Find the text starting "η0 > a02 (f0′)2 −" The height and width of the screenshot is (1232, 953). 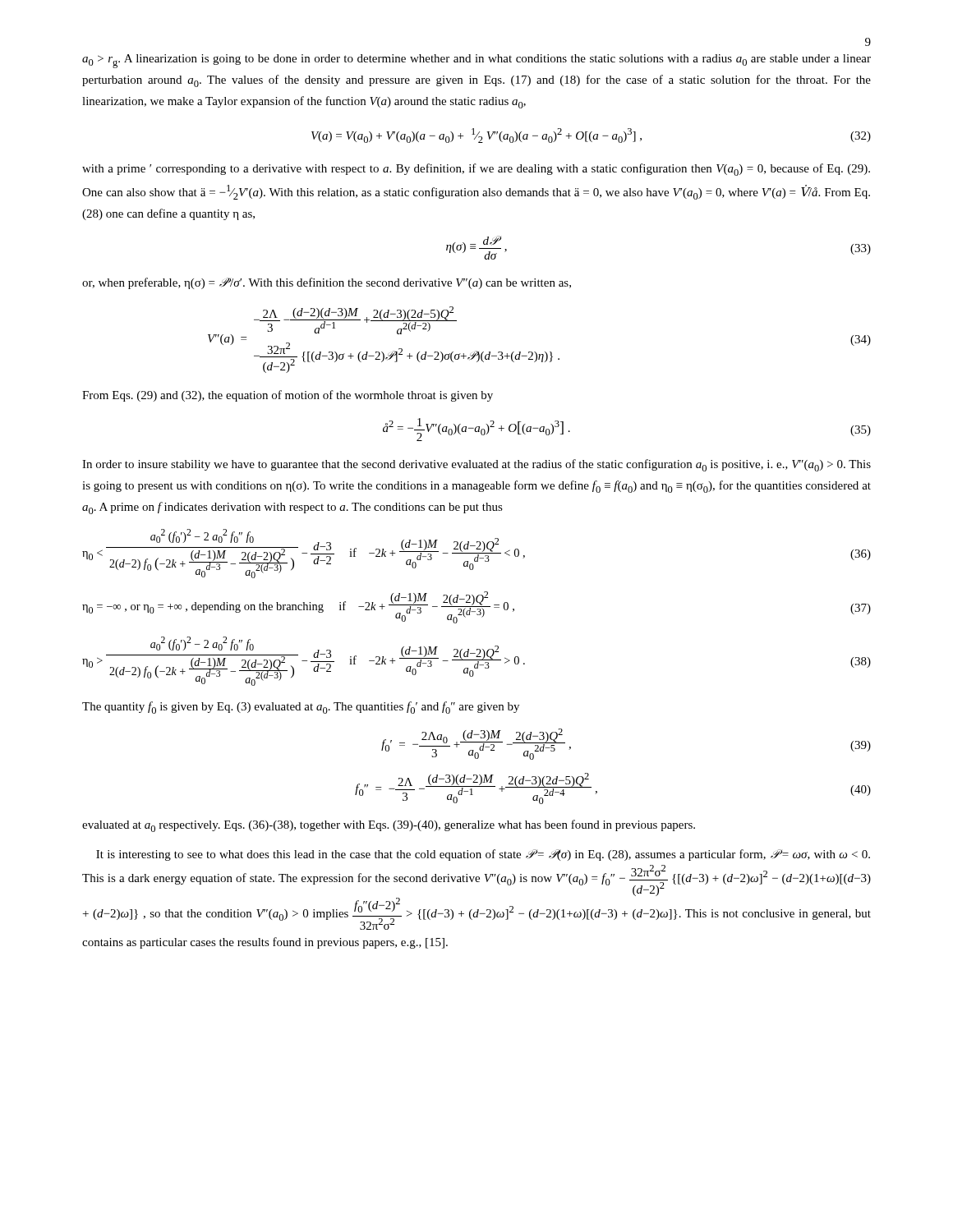click(x=476, y=662)
